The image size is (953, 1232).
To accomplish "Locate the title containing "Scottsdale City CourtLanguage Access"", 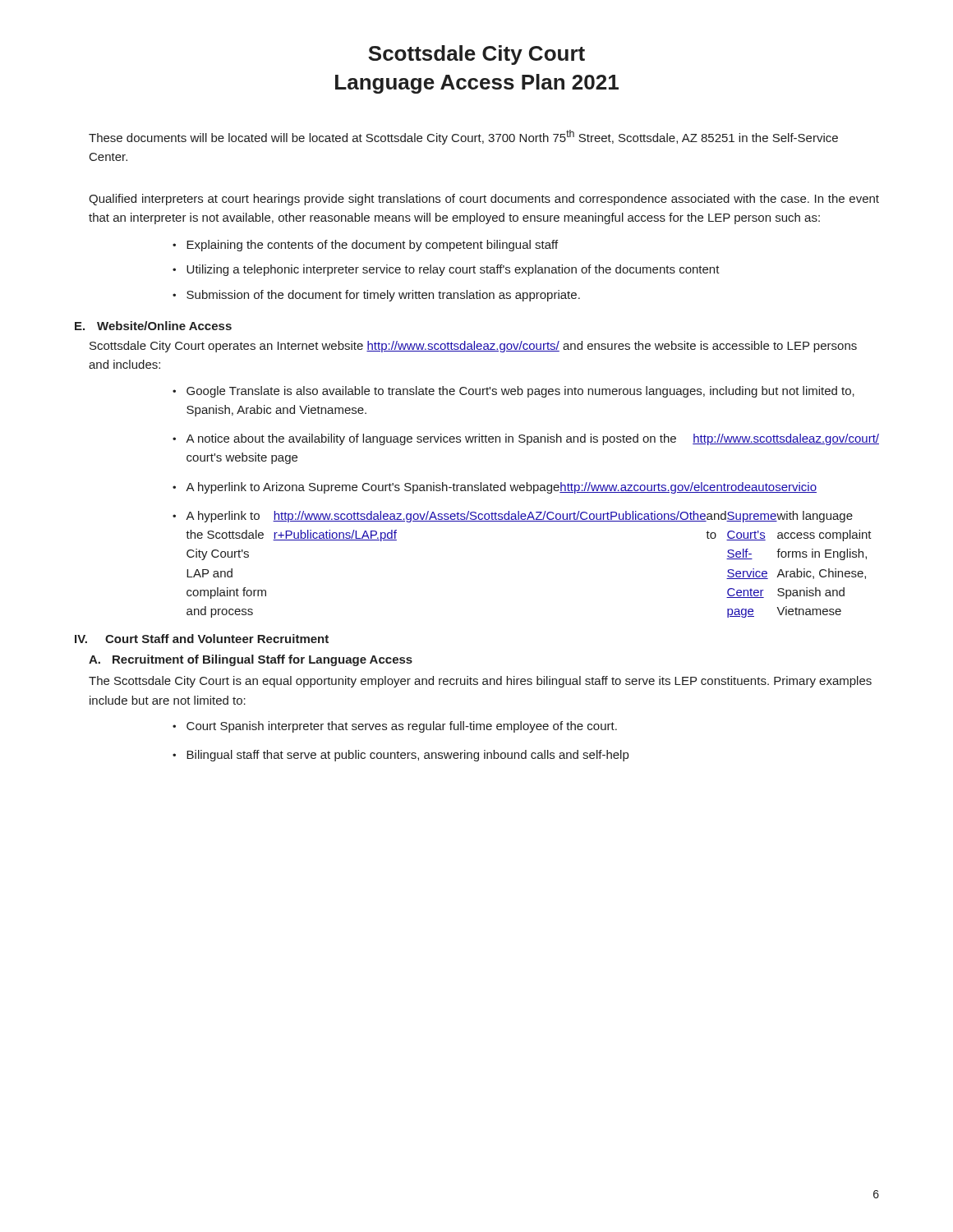I will tap(476, 68).
